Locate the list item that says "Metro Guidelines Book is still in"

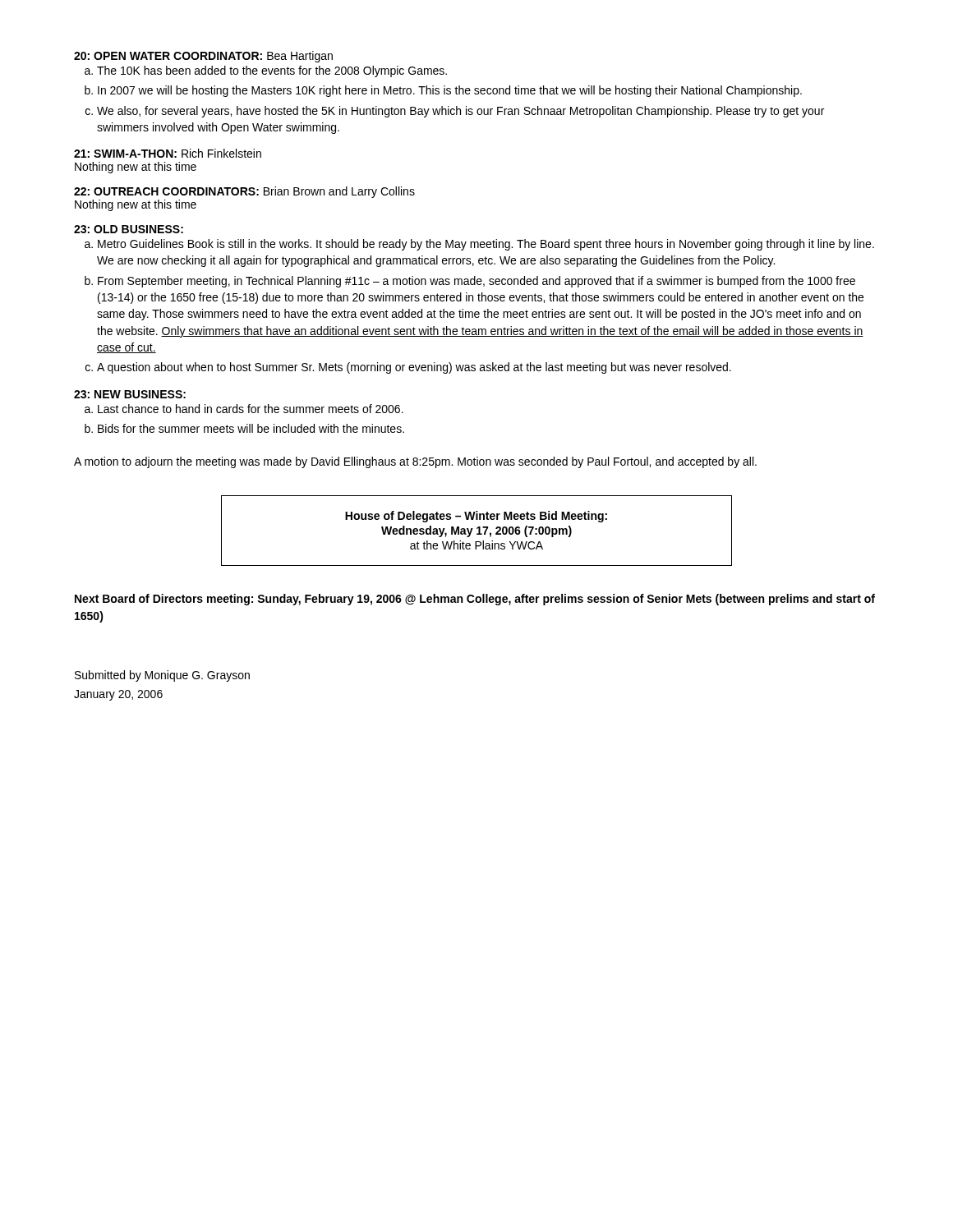486,252
